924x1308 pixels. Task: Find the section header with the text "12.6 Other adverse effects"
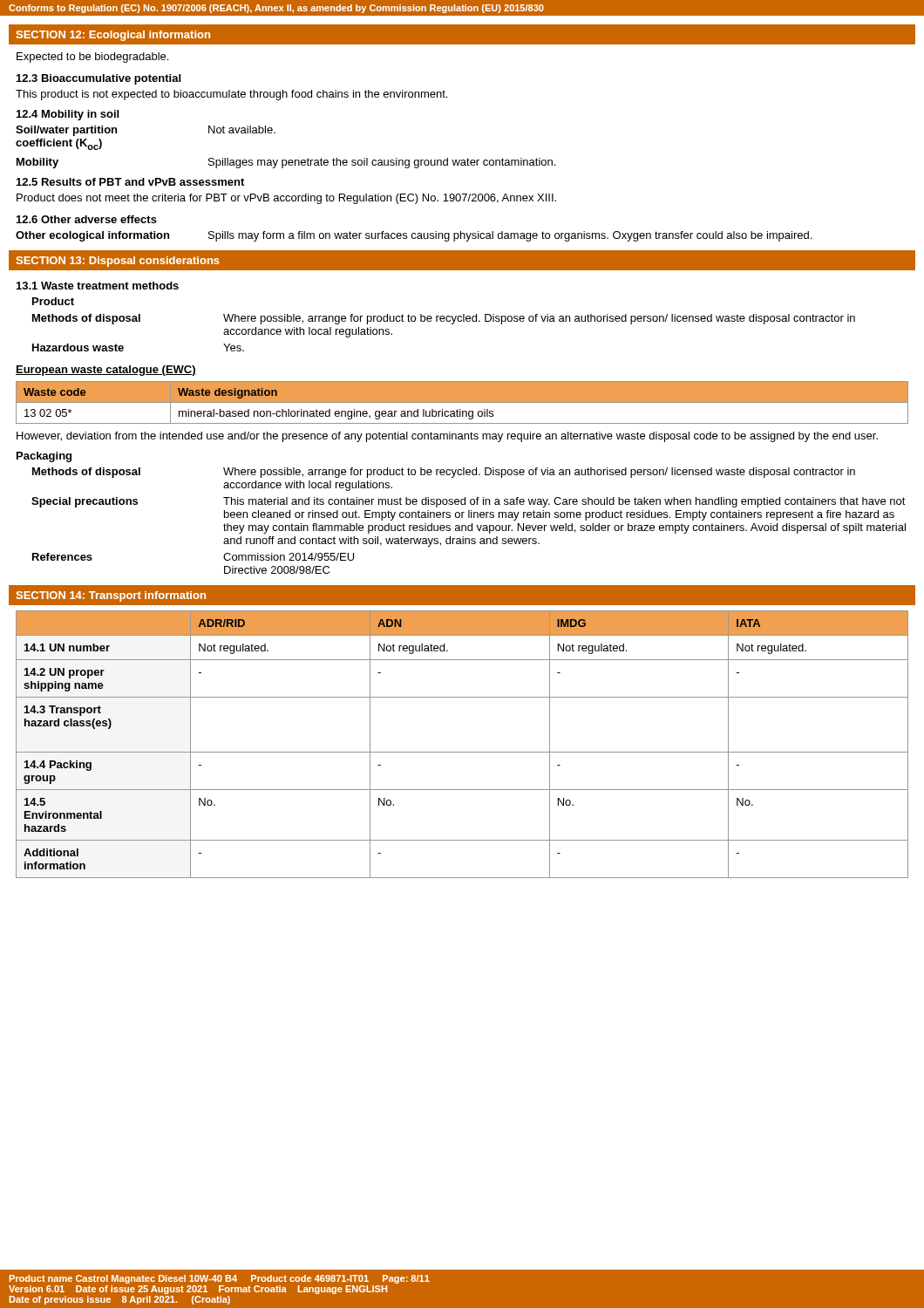86,219
